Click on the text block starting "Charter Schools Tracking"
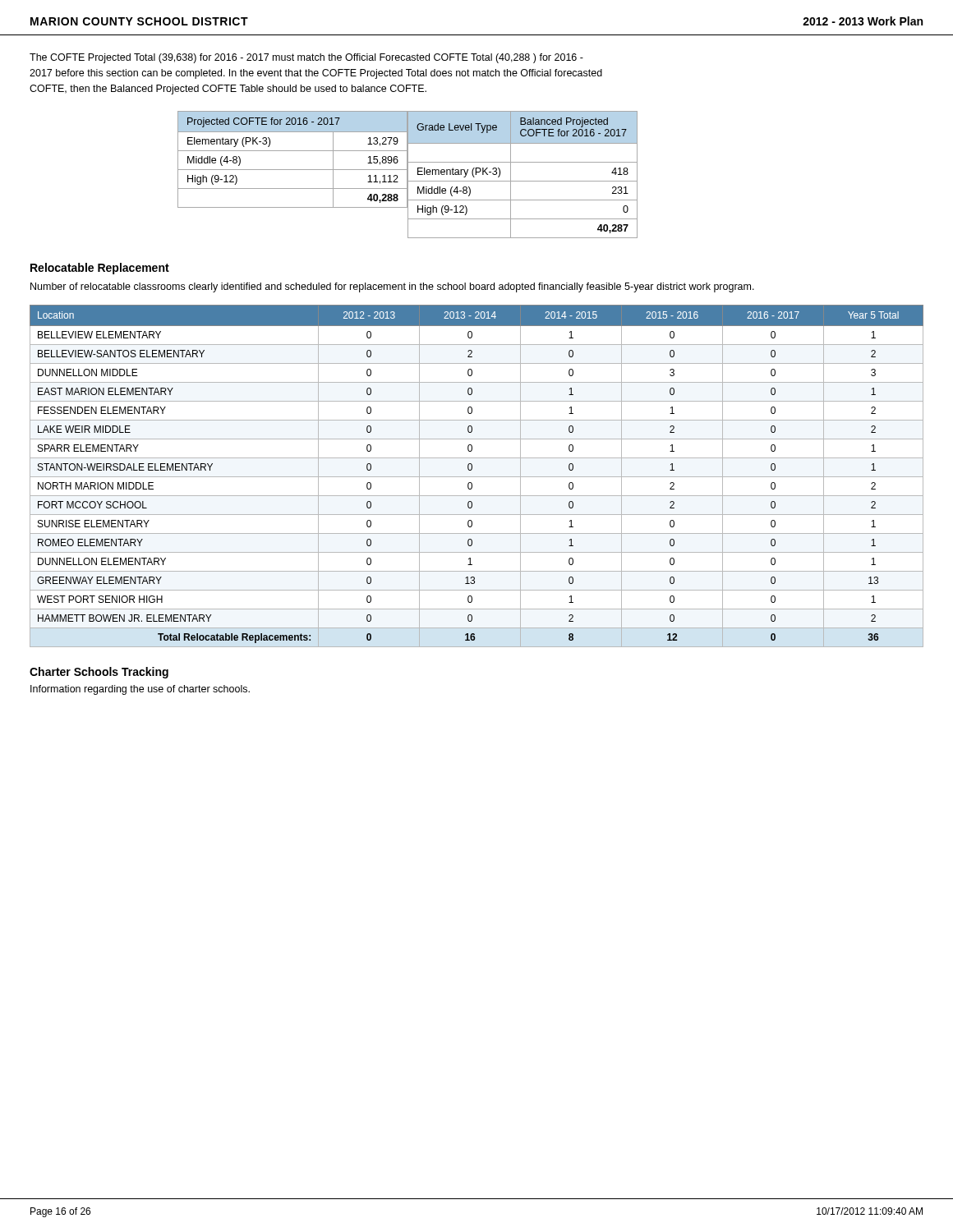The image size is (953, 1232). click(99, 672)
